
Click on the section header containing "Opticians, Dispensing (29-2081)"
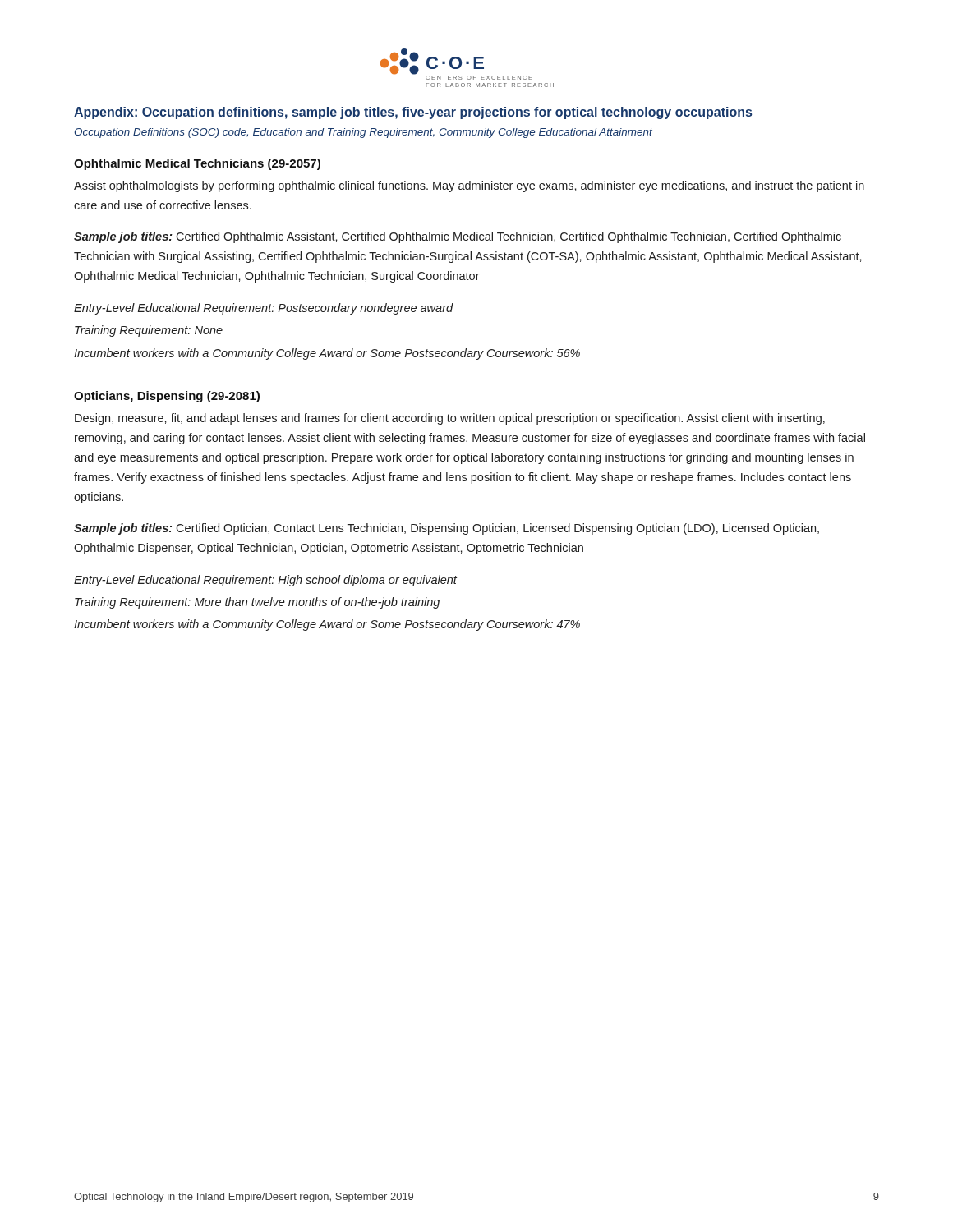click(x=167, y=396)
